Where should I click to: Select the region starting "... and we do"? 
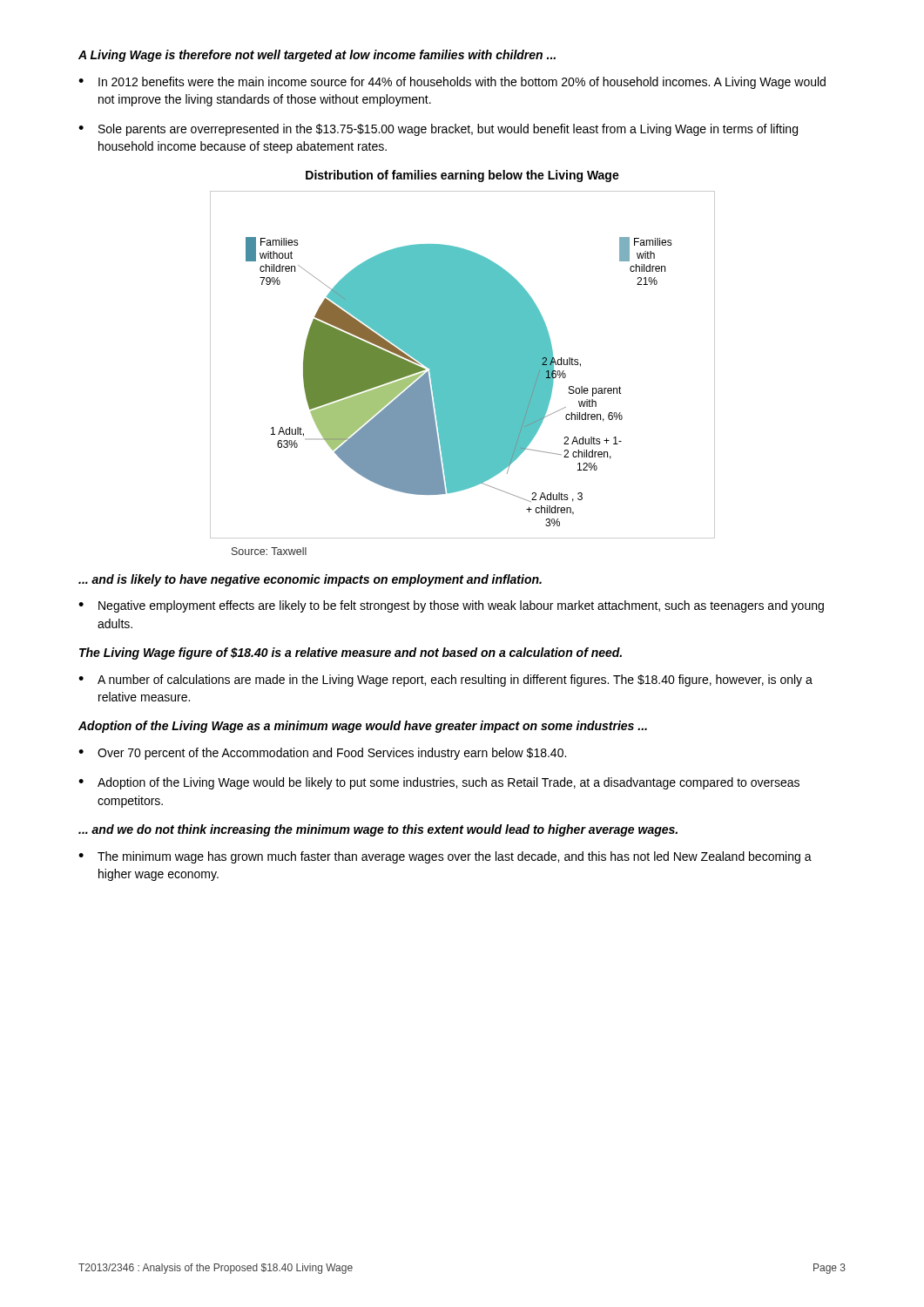click(378, 829)
